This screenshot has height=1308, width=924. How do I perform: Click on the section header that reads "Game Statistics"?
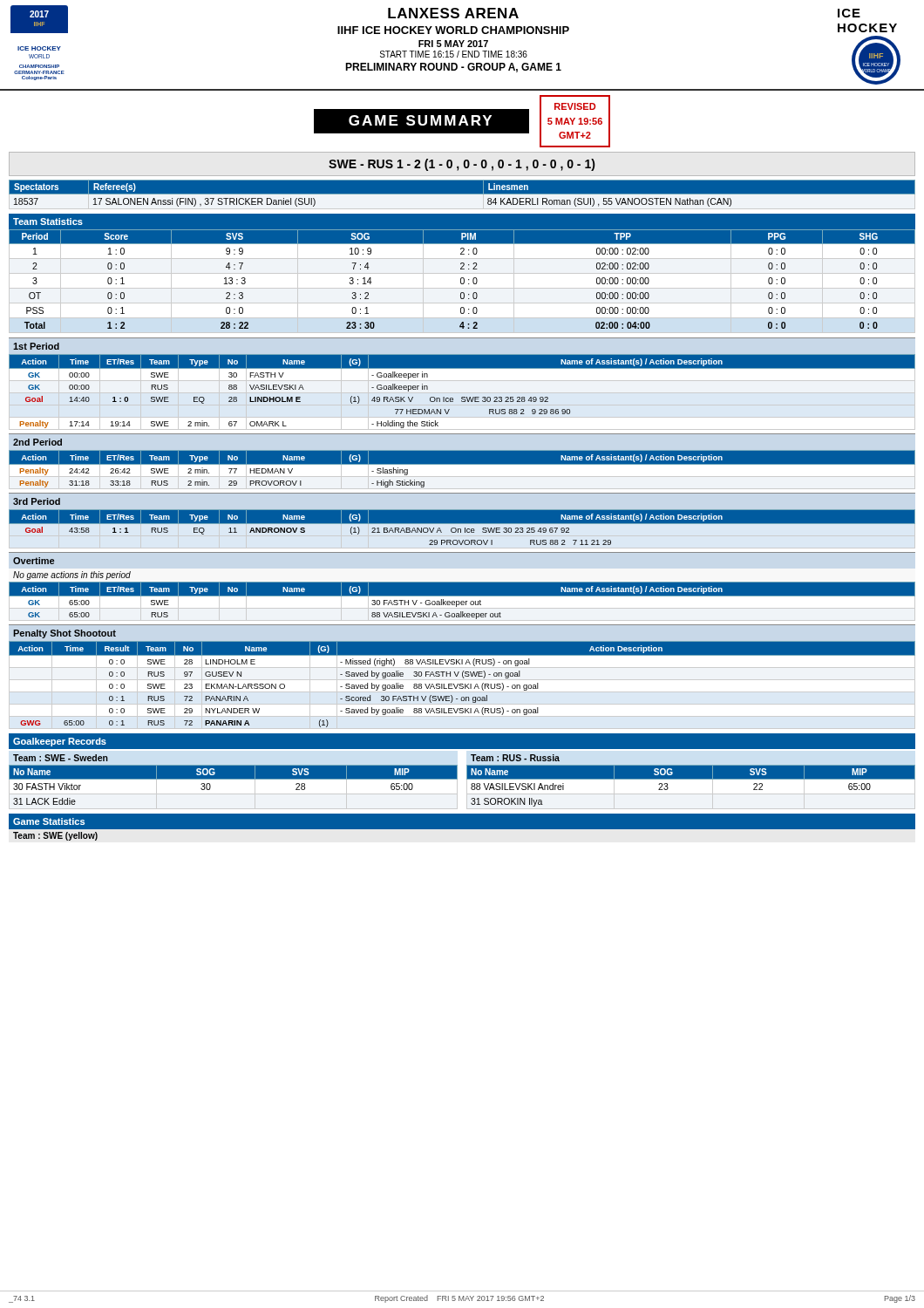[x=49, y=821]
